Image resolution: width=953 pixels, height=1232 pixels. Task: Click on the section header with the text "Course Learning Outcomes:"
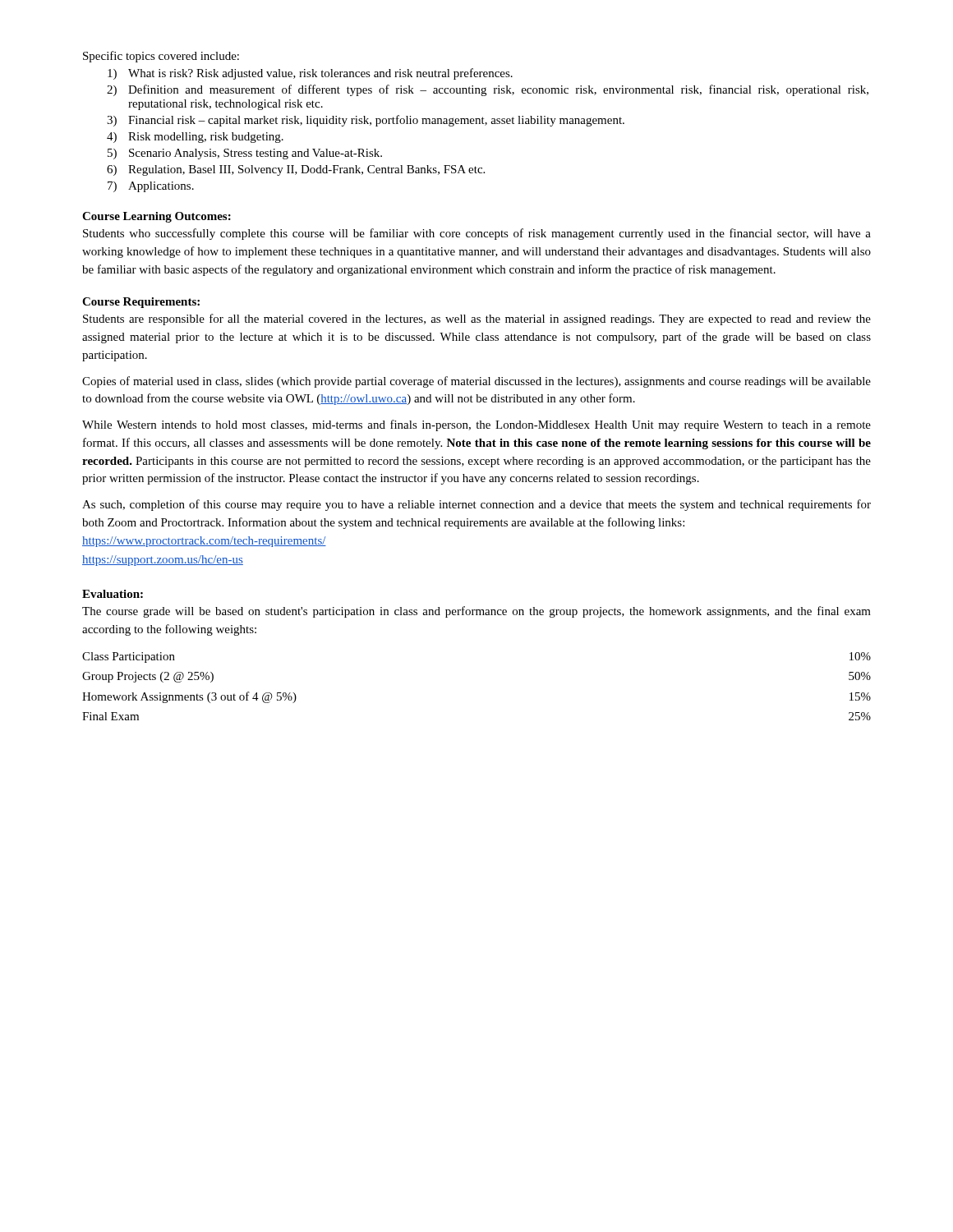(x=157, y=216)
